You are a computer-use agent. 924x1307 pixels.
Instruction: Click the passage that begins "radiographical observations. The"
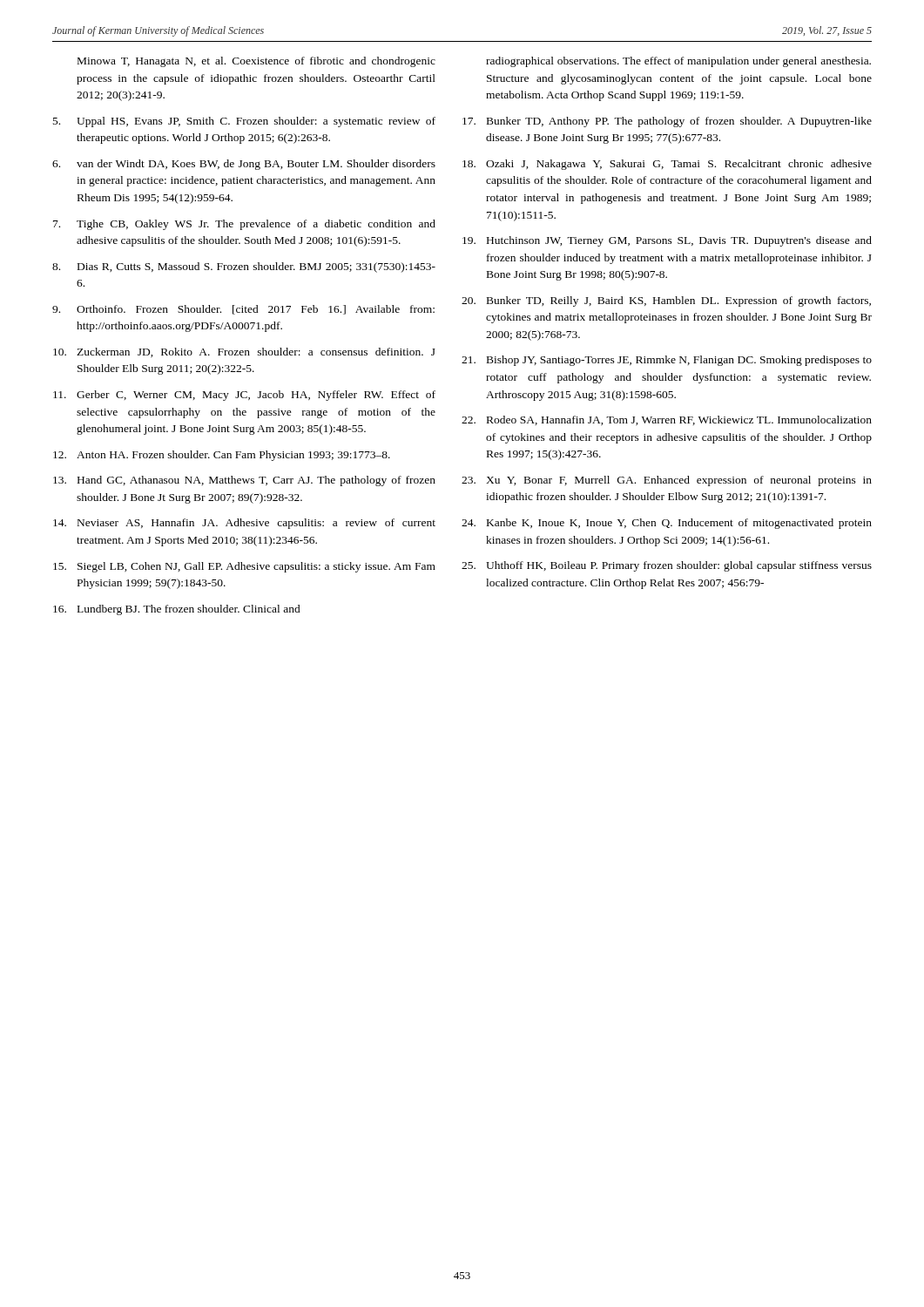[679, 78]
